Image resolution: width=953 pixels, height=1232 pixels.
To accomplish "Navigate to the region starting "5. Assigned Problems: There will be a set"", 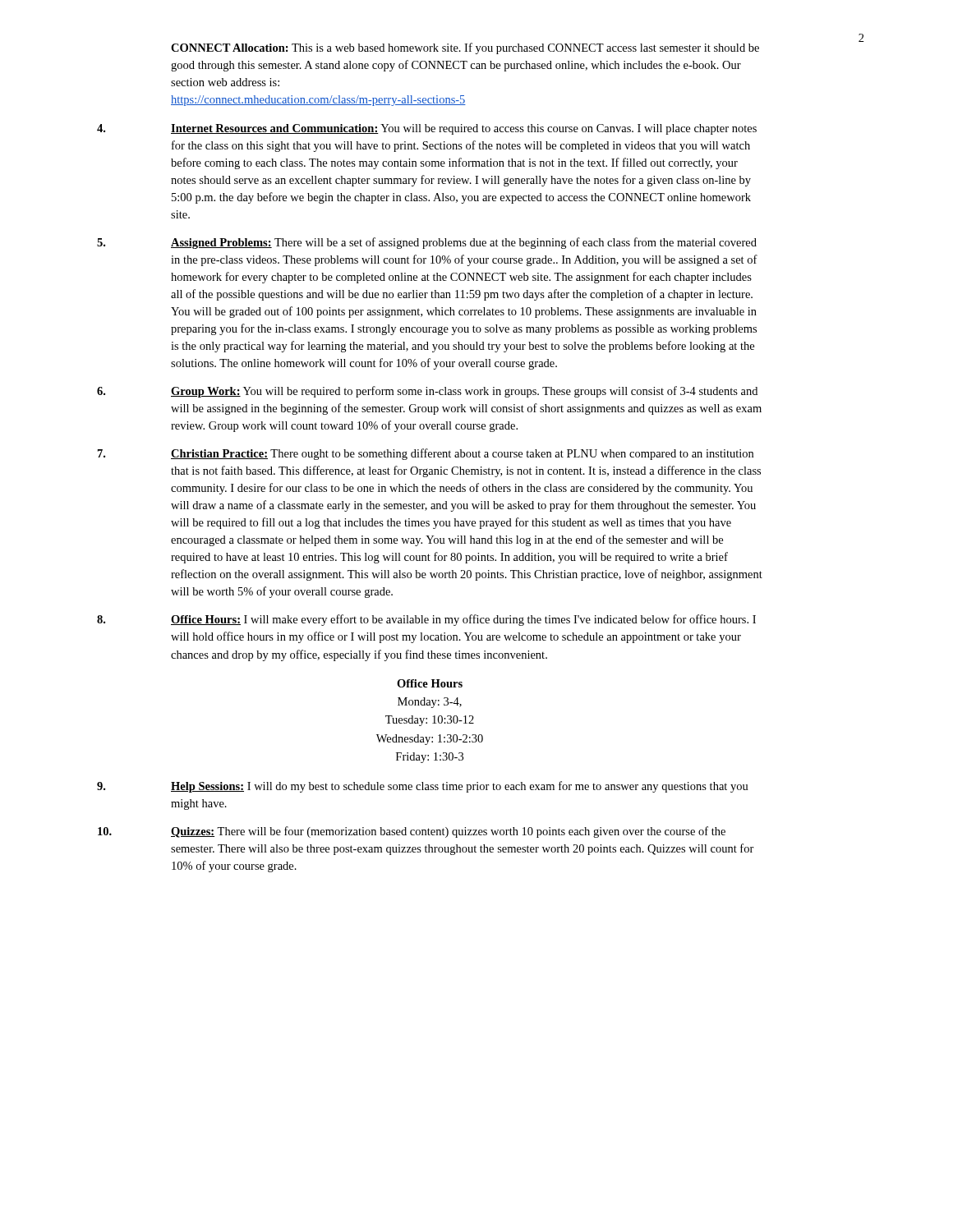I will 430,303.
